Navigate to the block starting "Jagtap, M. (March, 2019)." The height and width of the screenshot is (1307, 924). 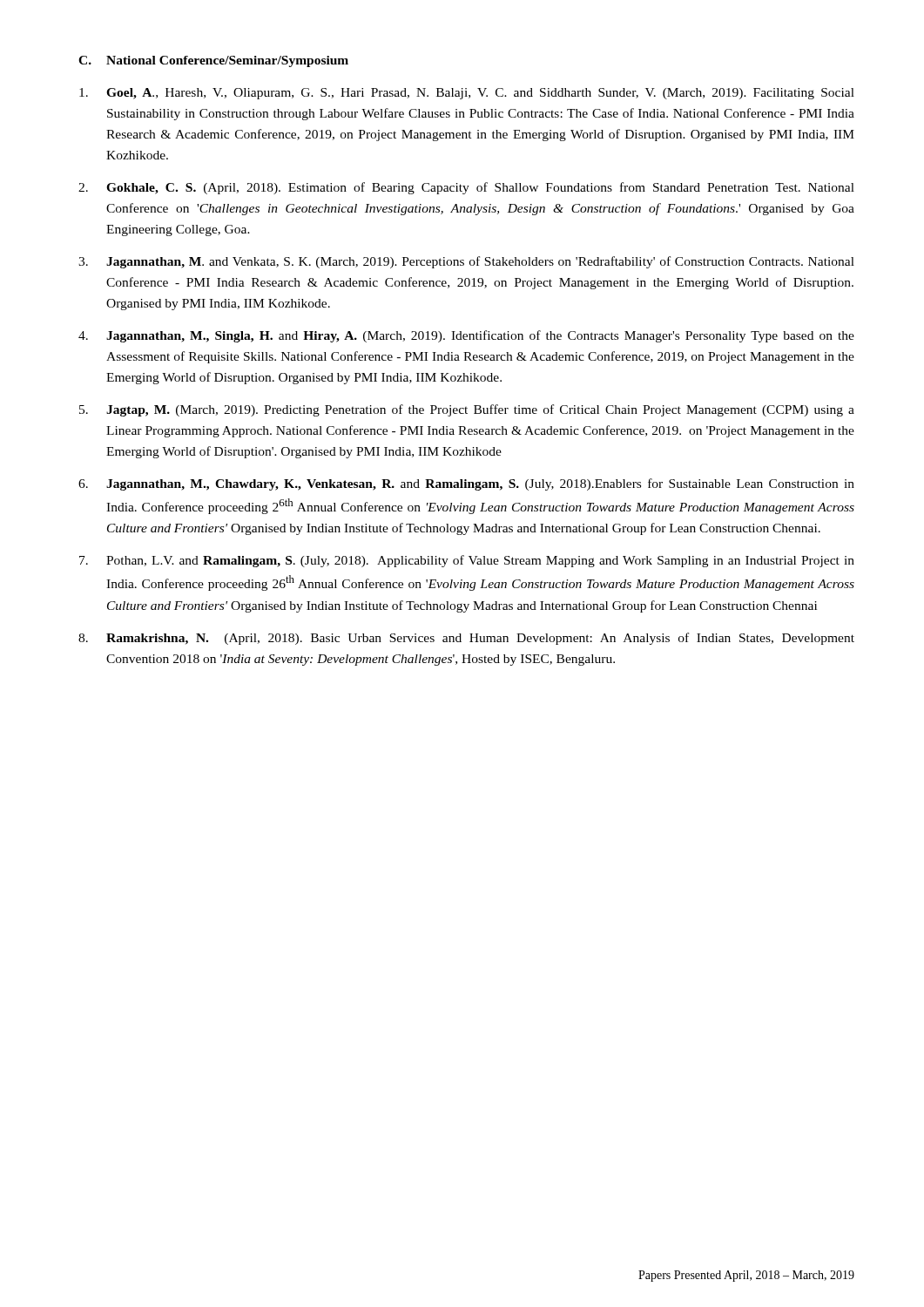click(x=480, y=431)
